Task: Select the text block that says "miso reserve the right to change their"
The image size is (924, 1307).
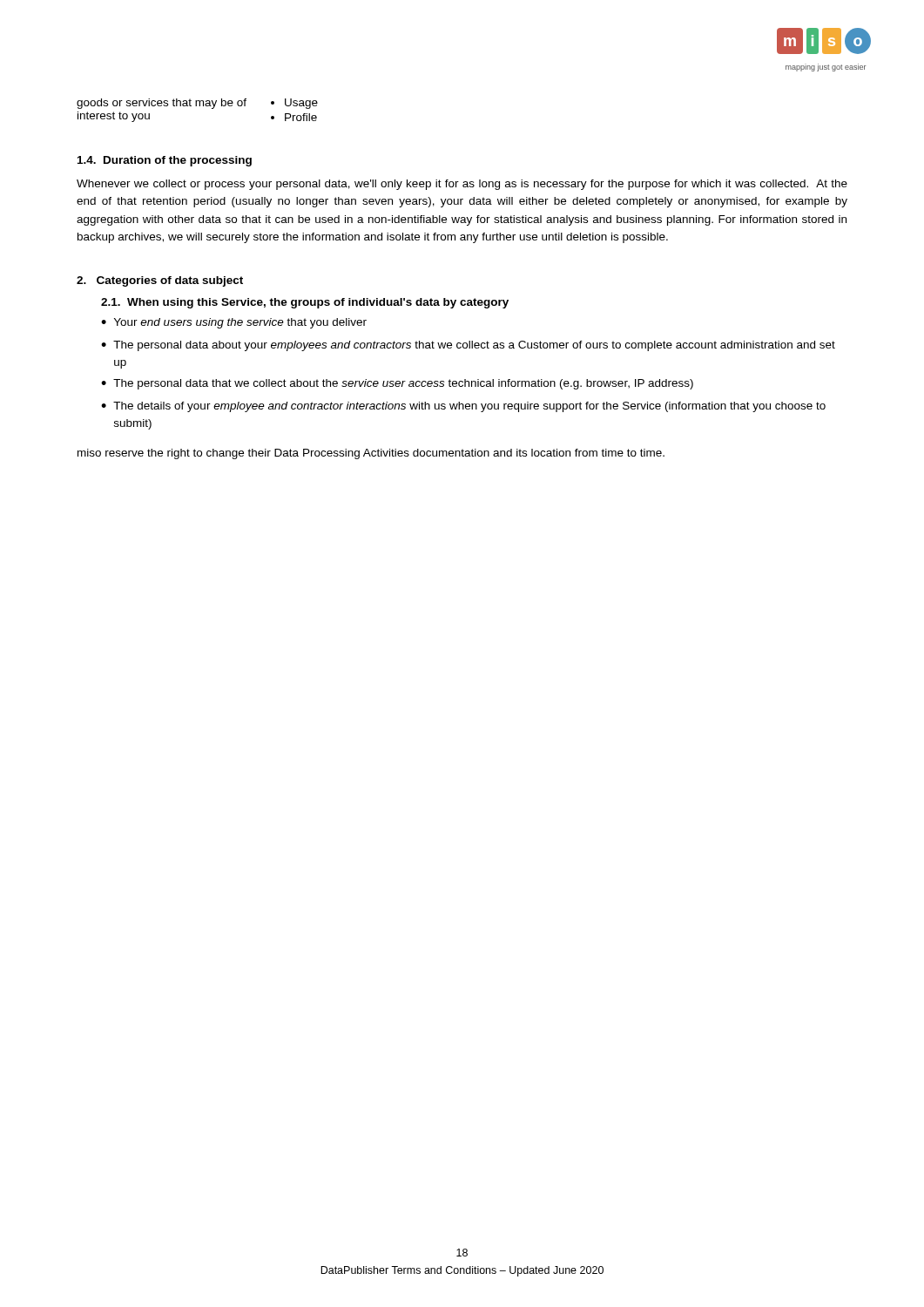Action: [x=371, y=453]
